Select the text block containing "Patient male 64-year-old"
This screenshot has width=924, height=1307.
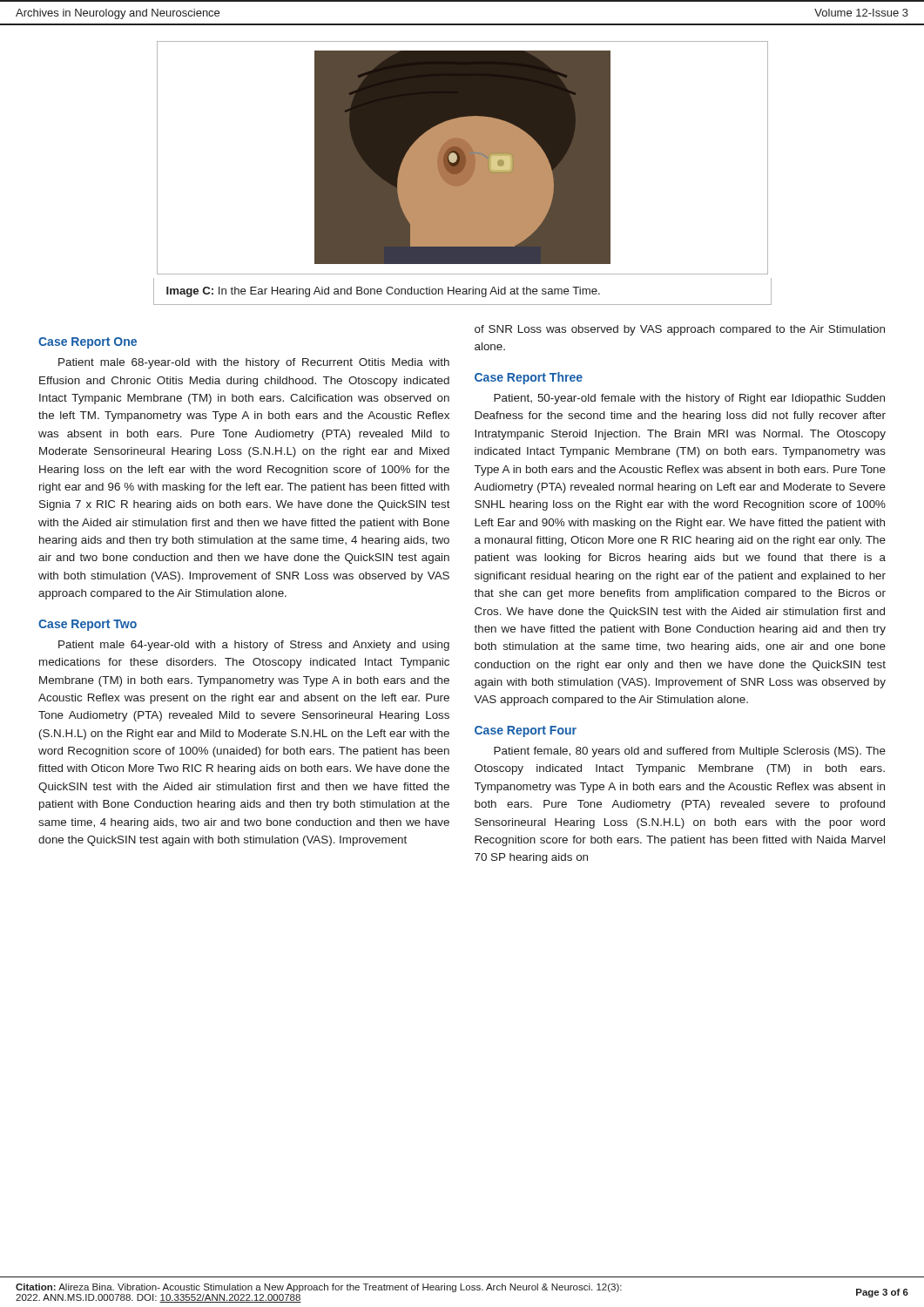244,742
